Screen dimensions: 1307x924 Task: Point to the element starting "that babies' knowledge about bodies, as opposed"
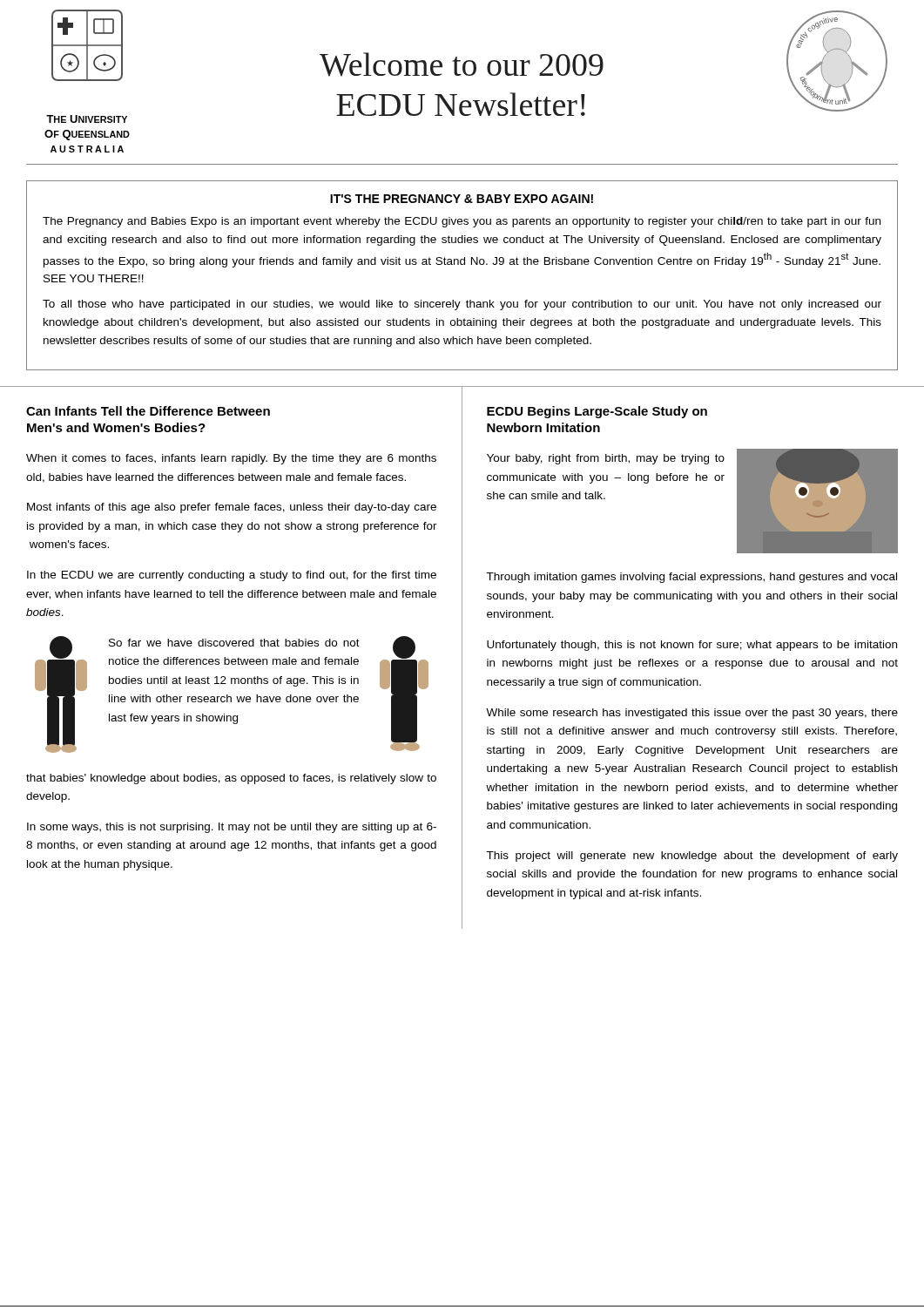[231, 787]
